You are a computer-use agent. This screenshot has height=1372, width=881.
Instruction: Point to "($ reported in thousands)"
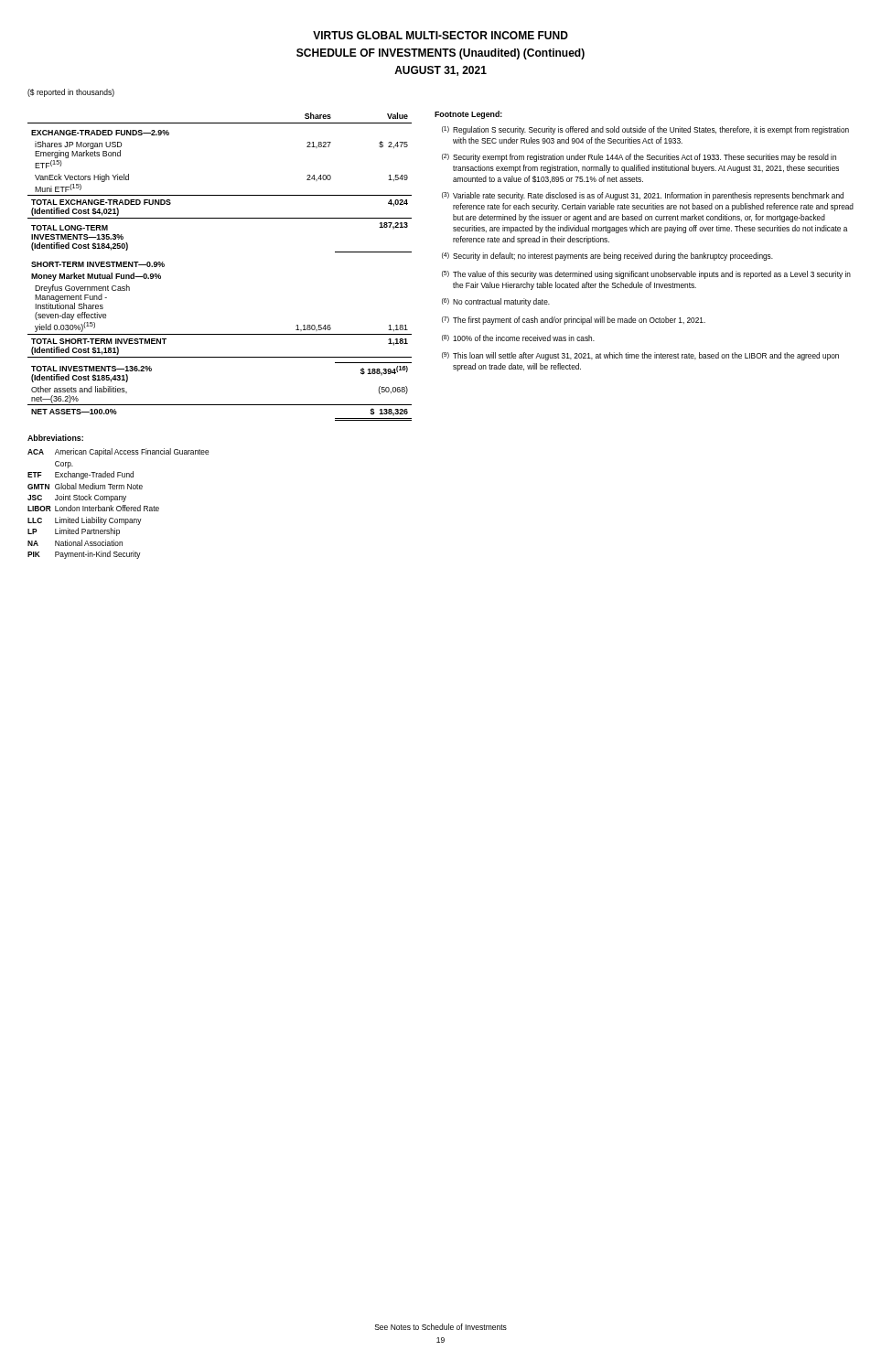point(71,92)
